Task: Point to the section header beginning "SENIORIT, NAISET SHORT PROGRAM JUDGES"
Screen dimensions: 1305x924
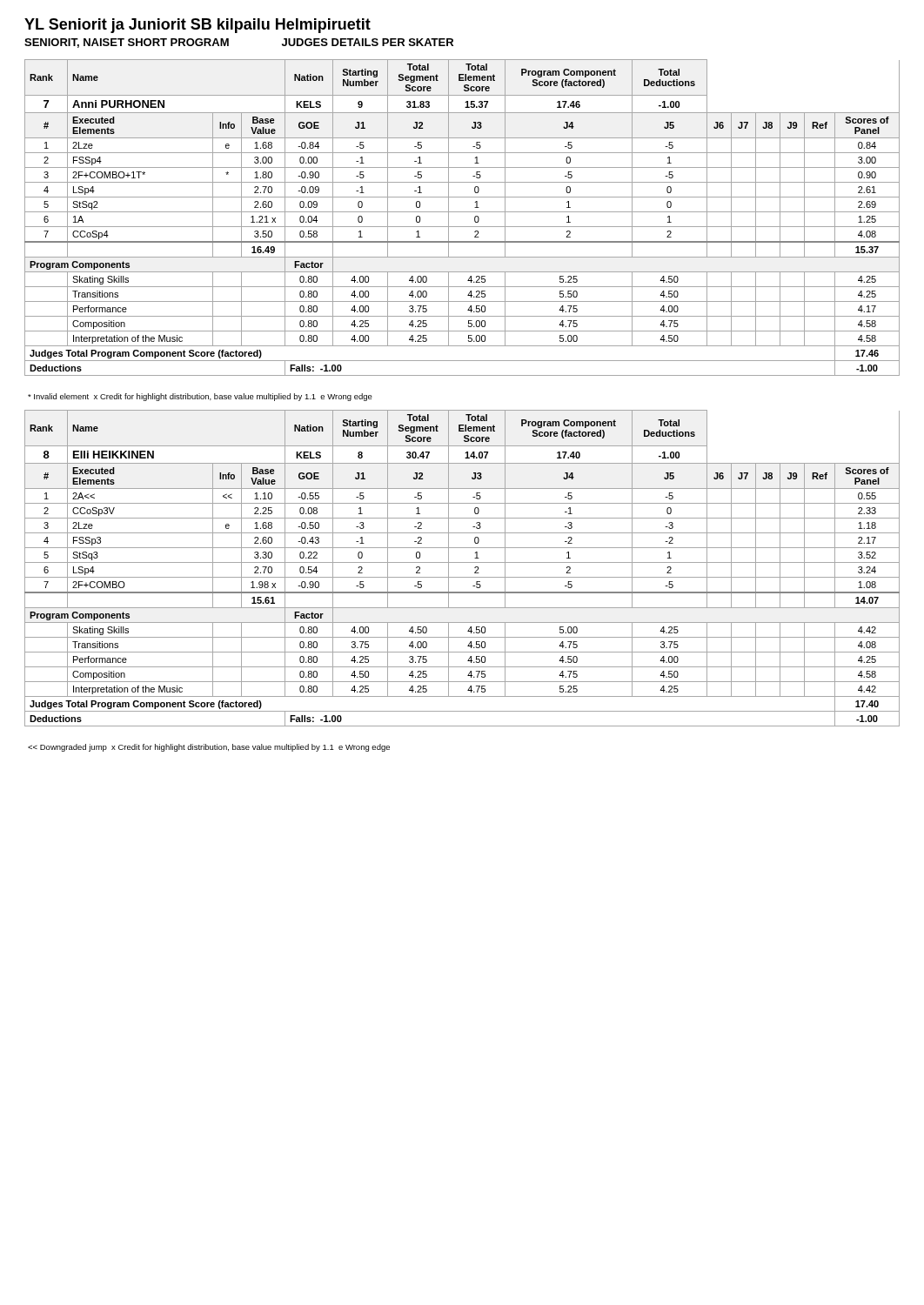Action: point(239,42)
